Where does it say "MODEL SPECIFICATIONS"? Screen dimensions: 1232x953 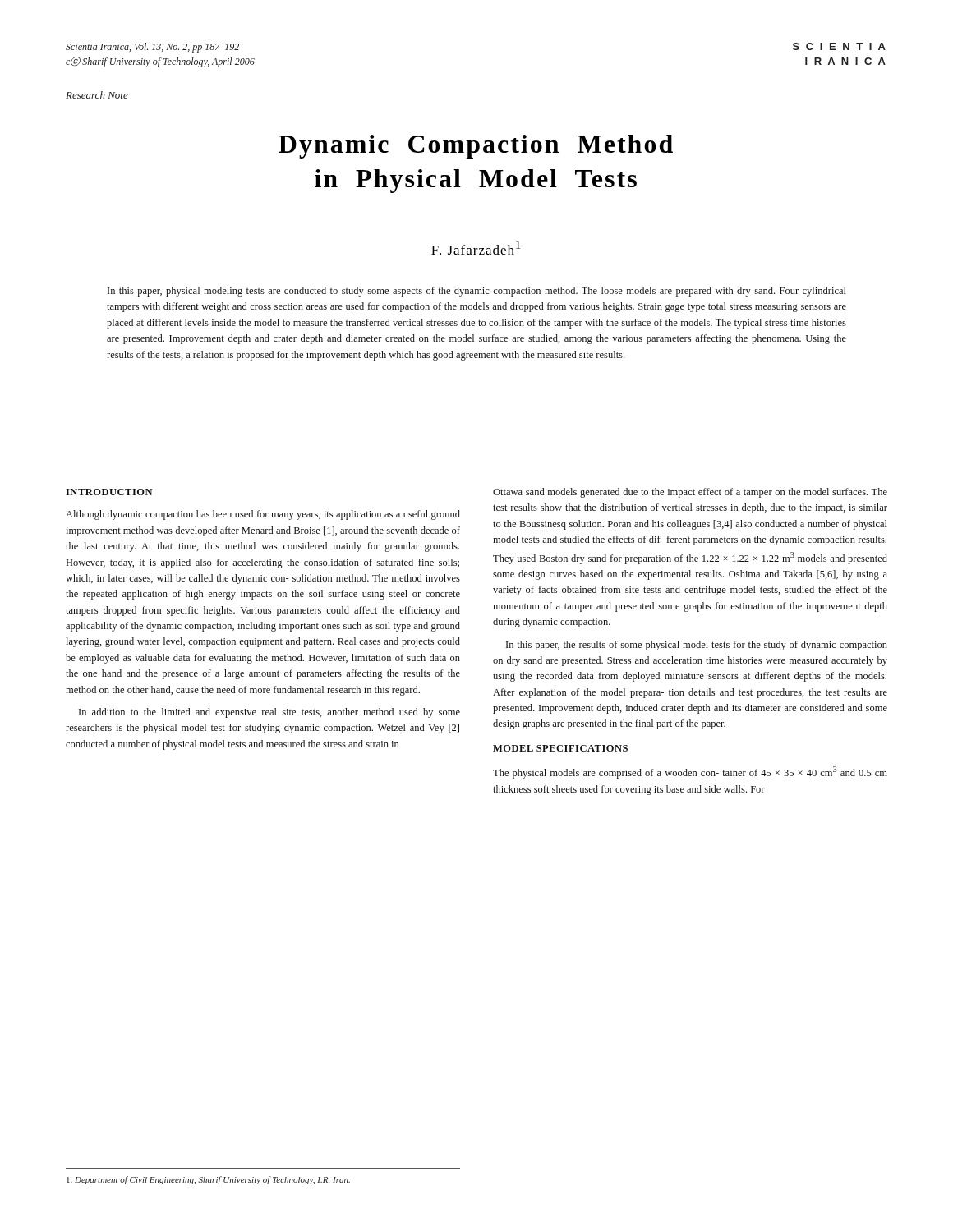pyautogui.click(x=561, y=748)
